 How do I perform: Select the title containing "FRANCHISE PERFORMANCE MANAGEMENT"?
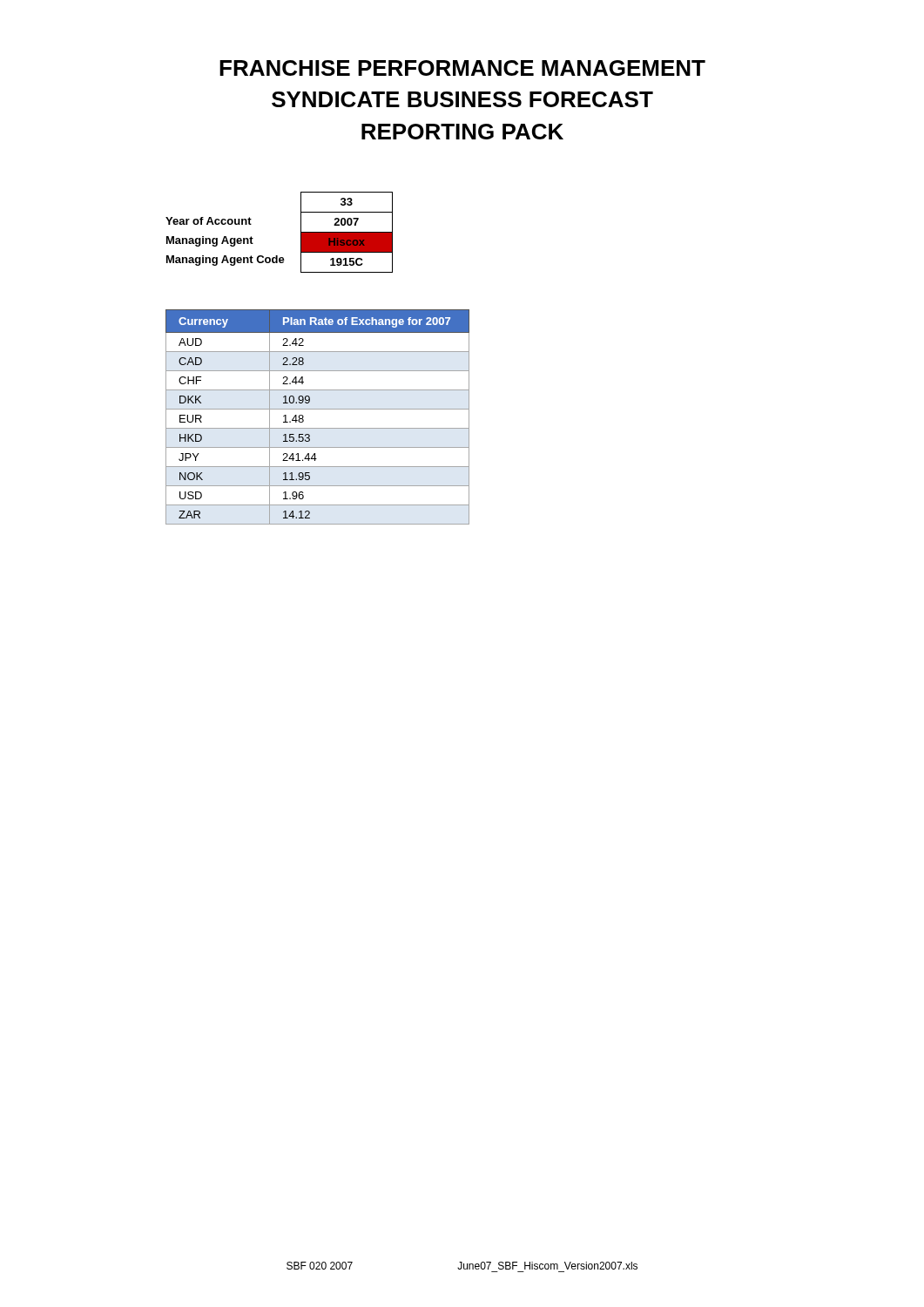(x=462, y=100)
